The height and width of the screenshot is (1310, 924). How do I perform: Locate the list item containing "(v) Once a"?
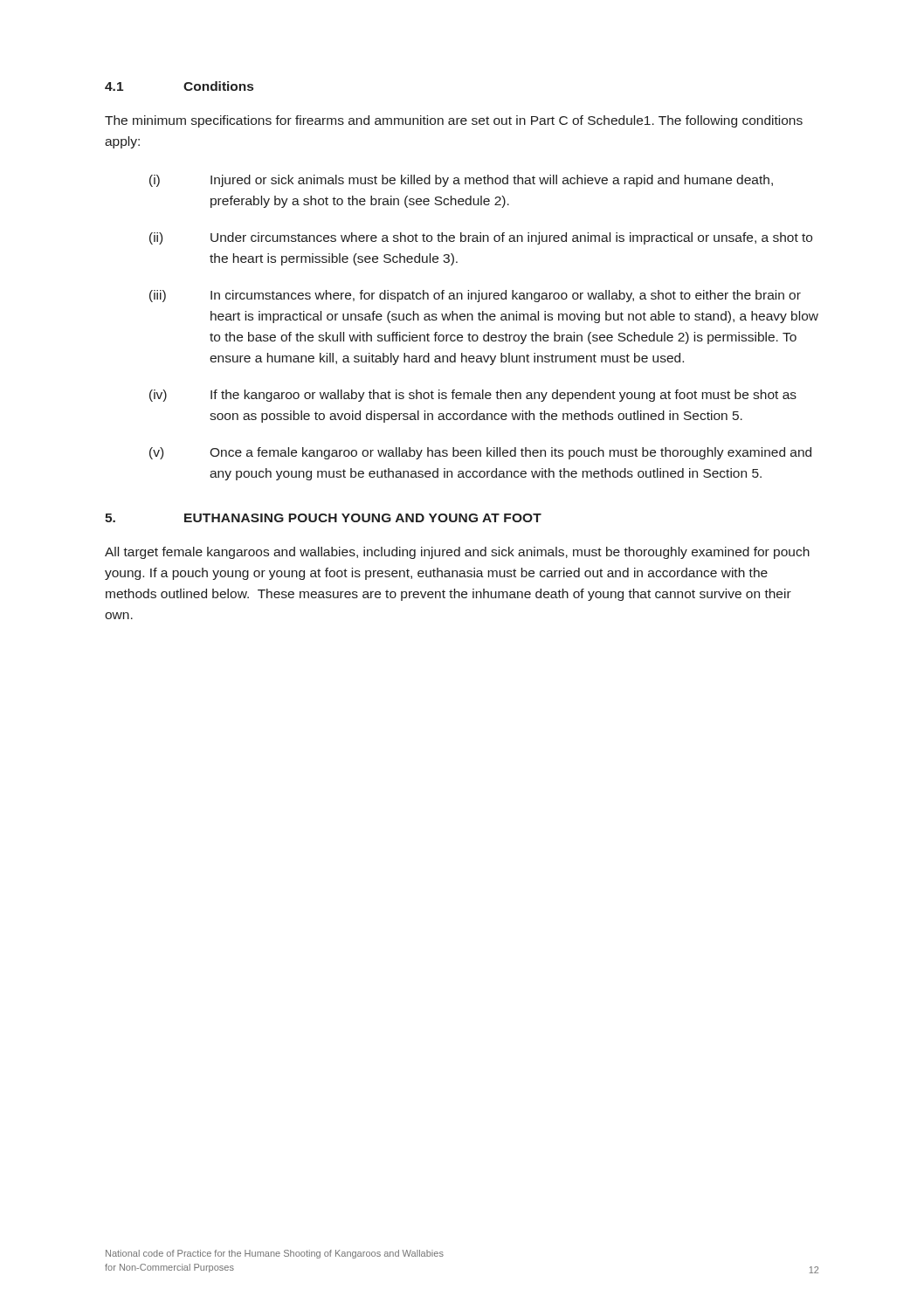(484, 463)
